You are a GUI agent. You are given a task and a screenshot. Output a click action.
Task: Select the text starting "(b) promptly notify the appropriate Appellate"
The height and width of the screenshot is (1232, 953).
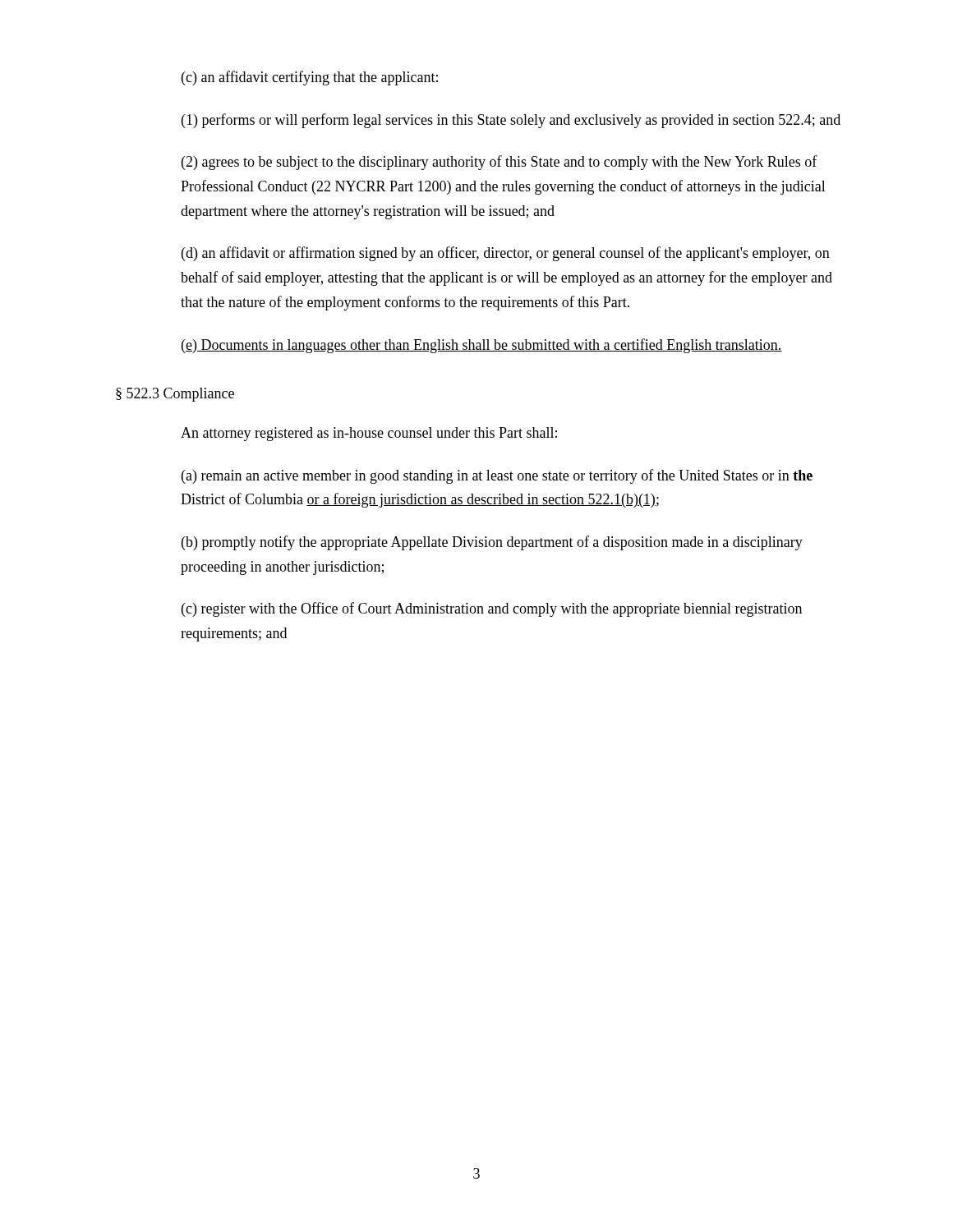pyautogui.click(x=492, y=554)
